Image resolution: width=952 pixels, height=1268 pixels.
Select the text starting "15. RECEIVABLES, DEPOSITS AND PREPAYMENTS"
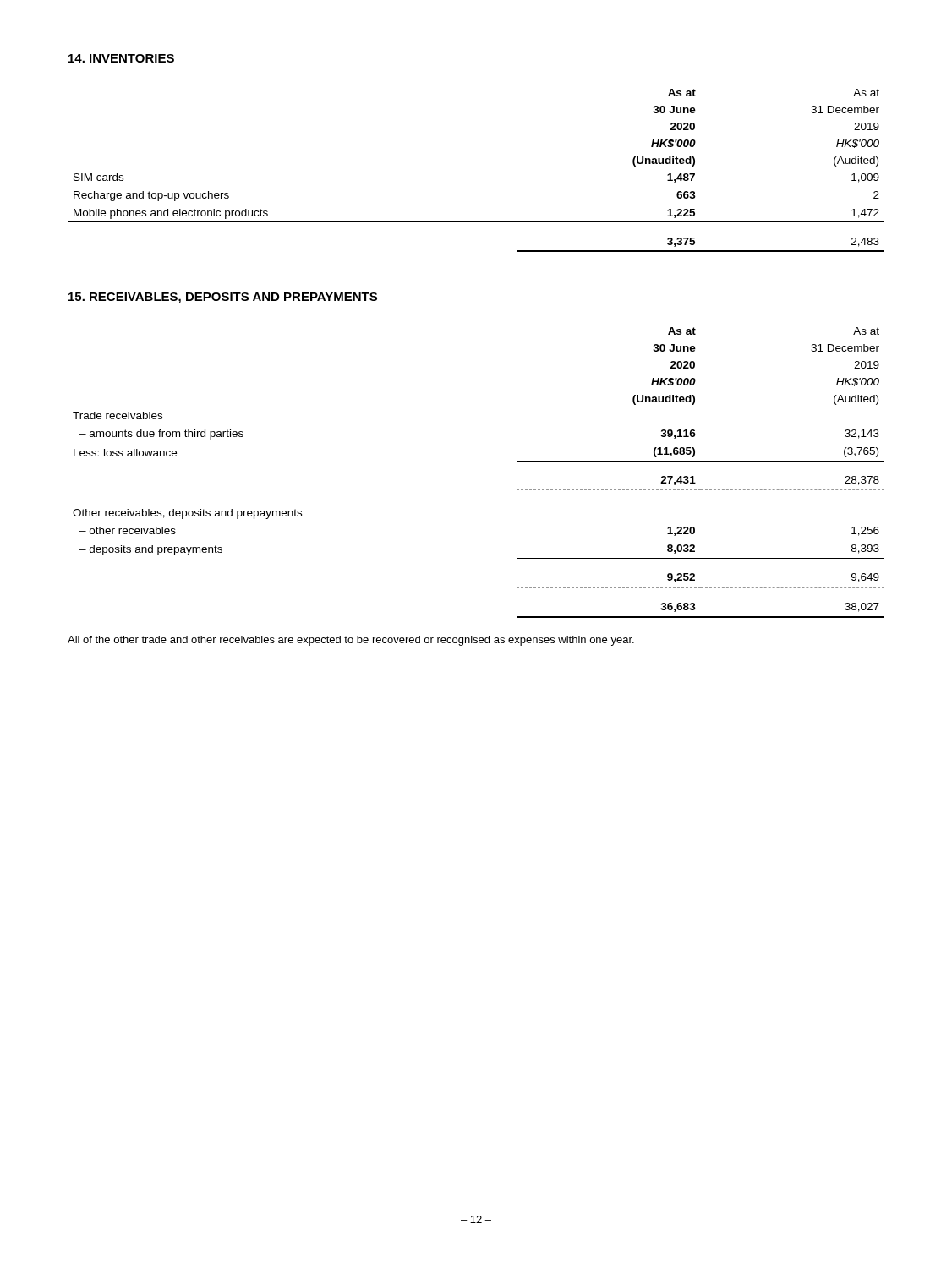click(x=223, y=296)
